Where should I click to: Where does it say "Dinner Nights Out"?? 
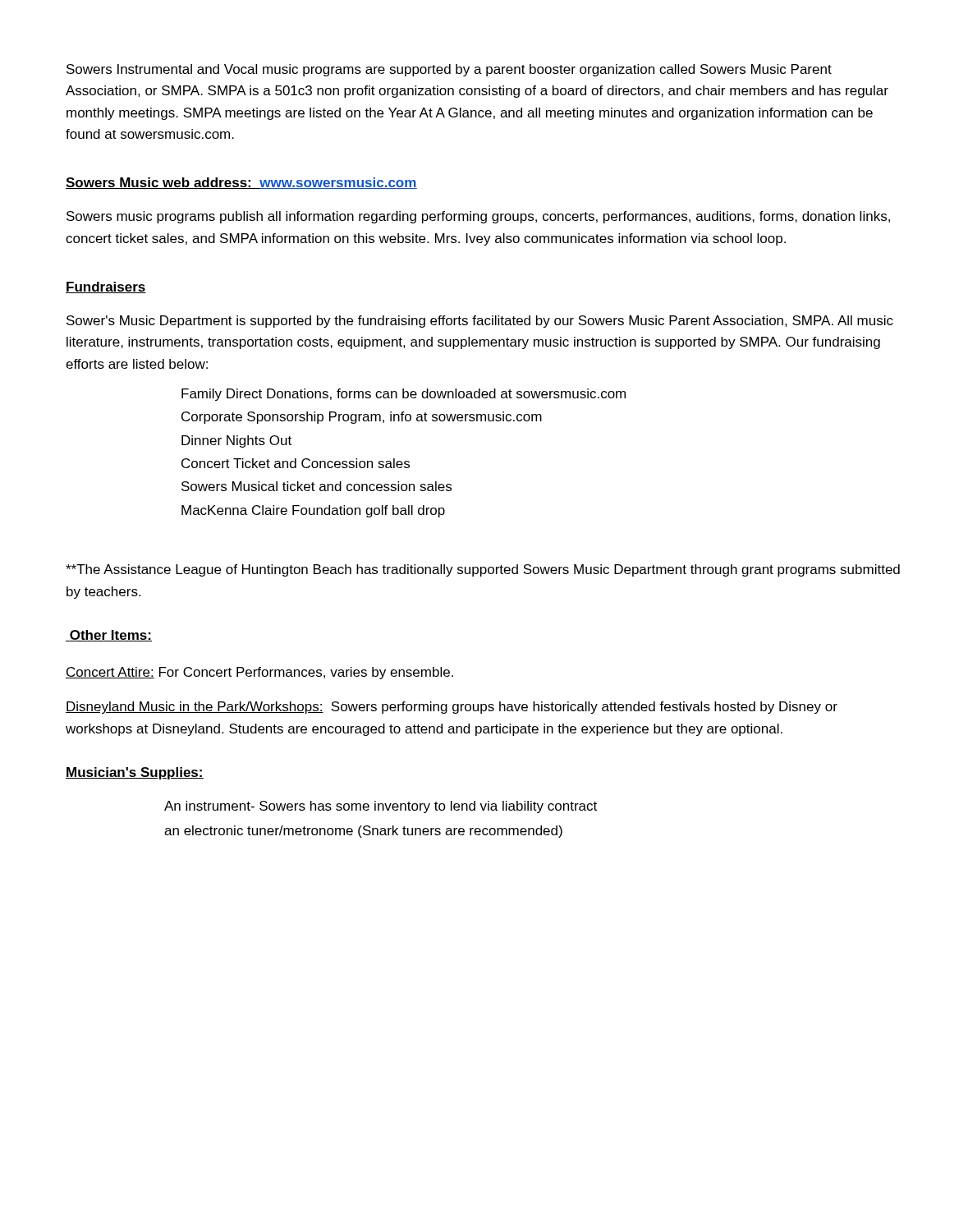236,441
